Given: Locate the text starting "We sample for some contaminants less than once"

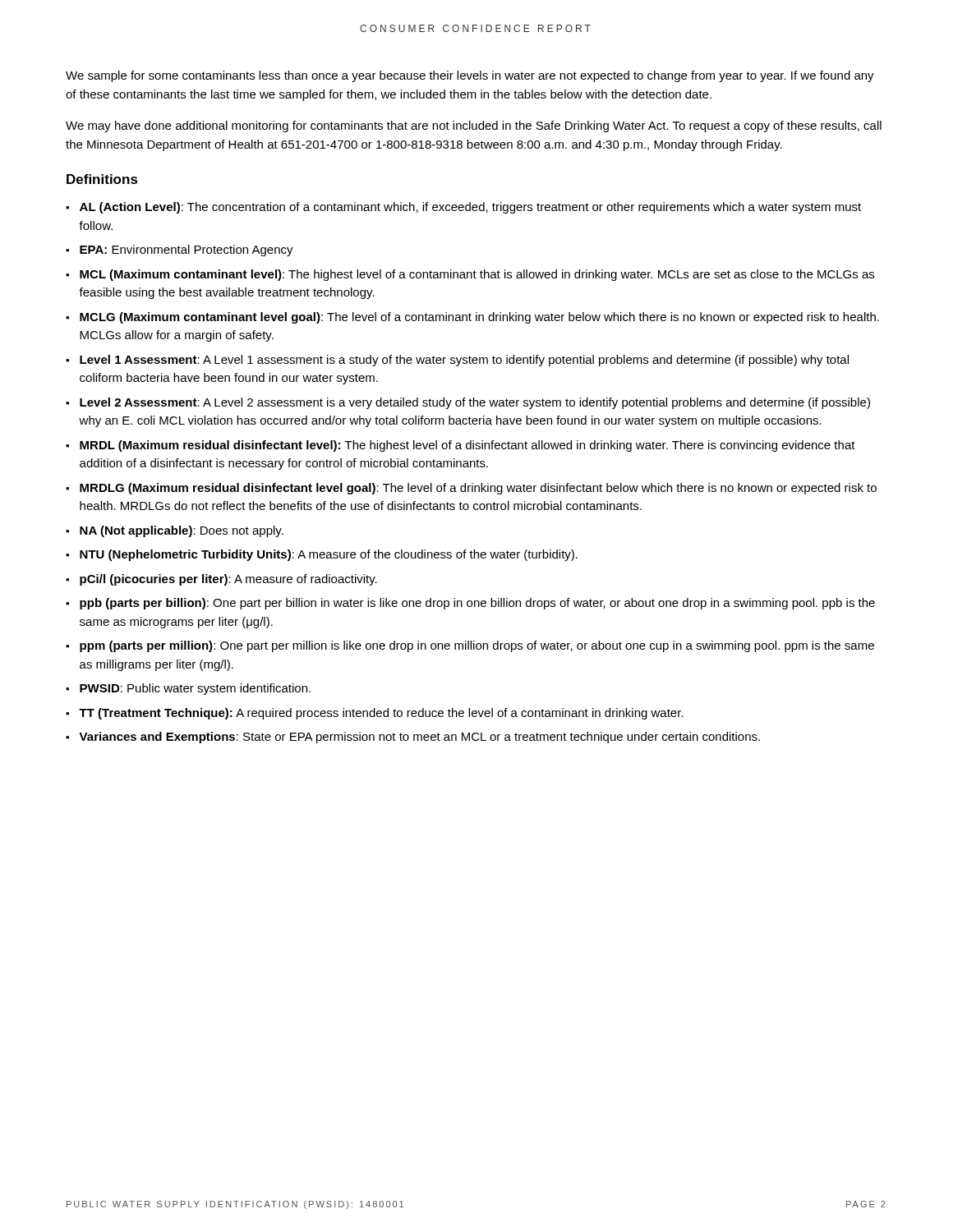Looking at the screenshot, I should click(470, 85).
